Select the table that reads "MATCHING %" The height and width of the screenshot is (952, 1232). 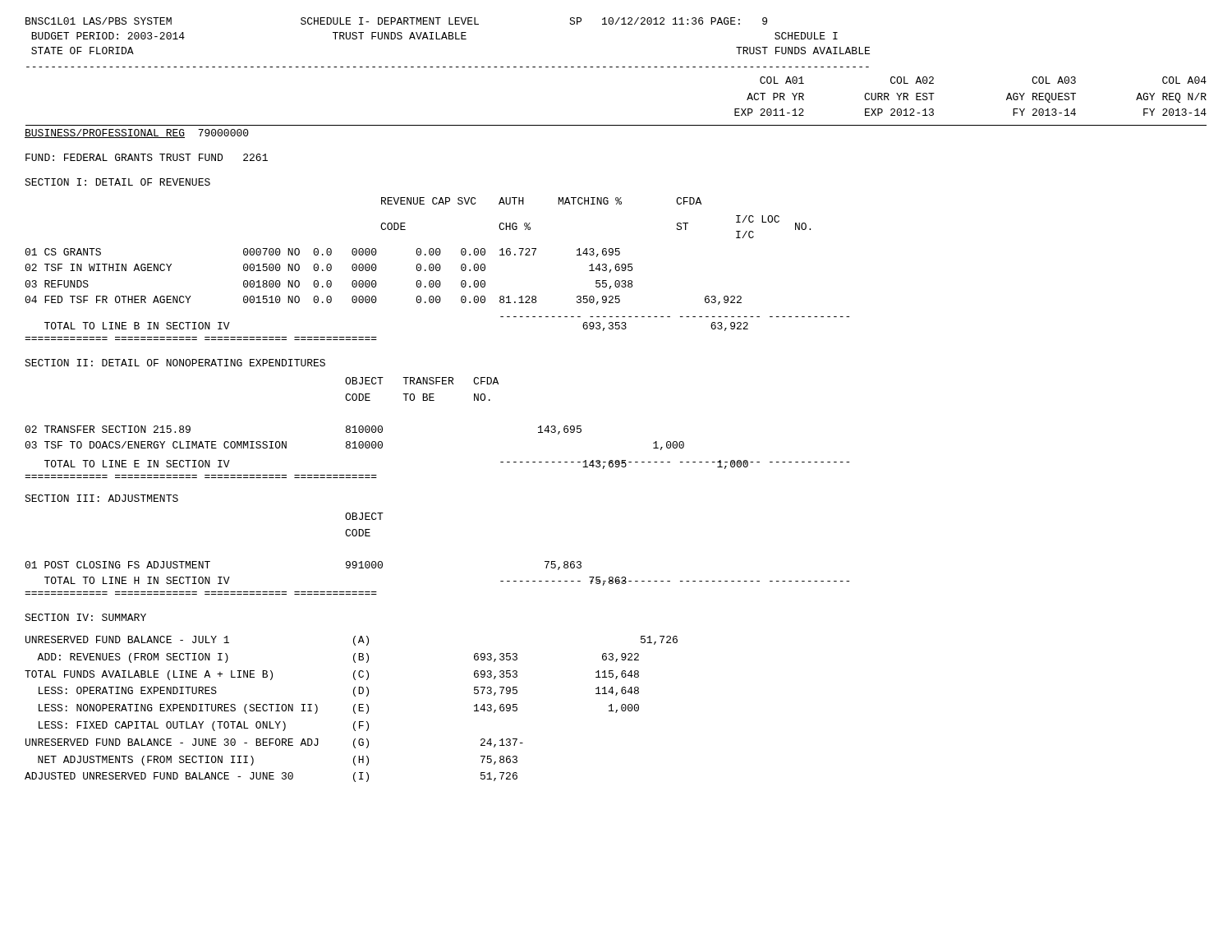coord(616,259)
